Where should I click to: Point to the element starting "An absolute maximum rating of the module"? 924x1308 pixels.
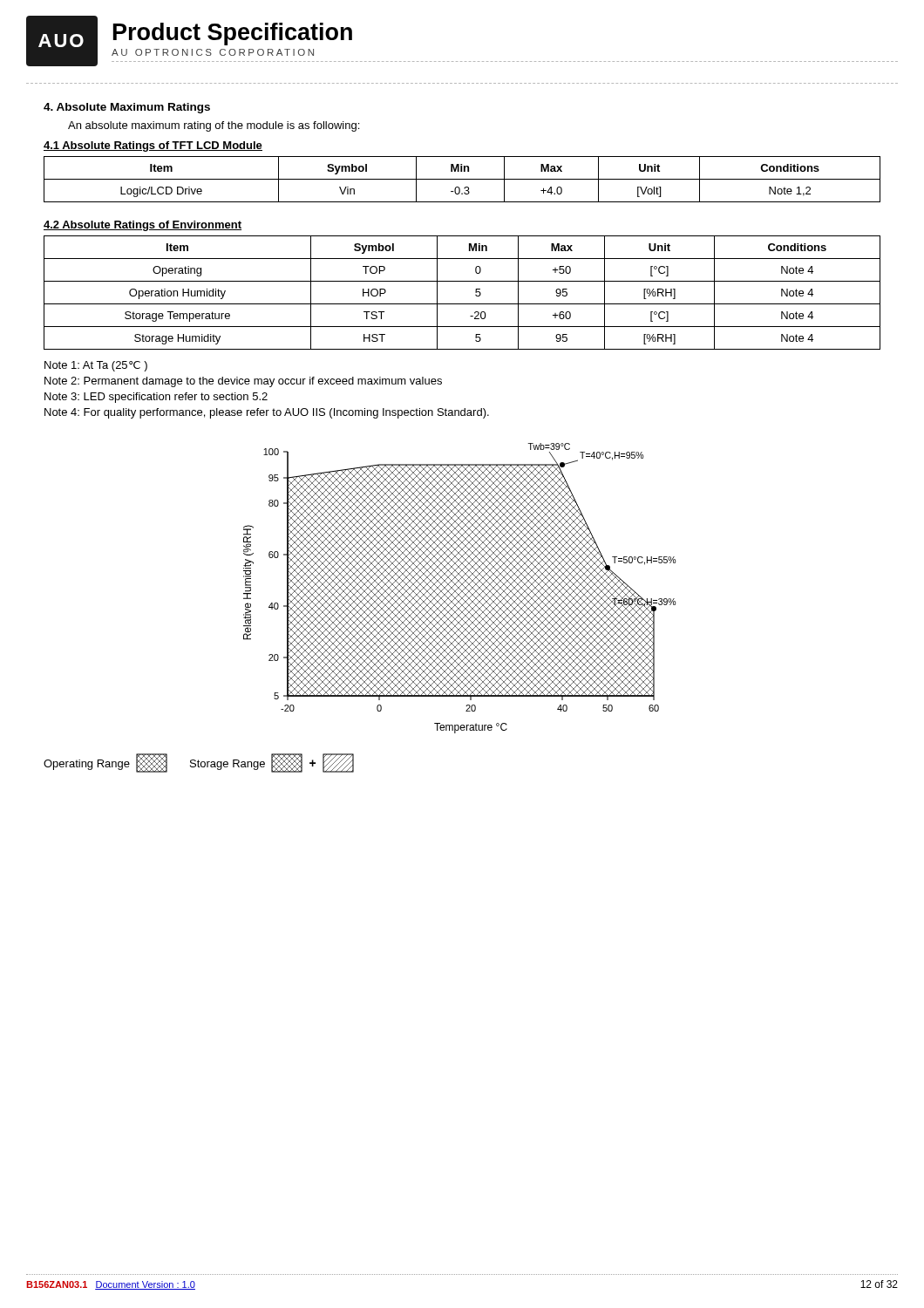[214, 125]
